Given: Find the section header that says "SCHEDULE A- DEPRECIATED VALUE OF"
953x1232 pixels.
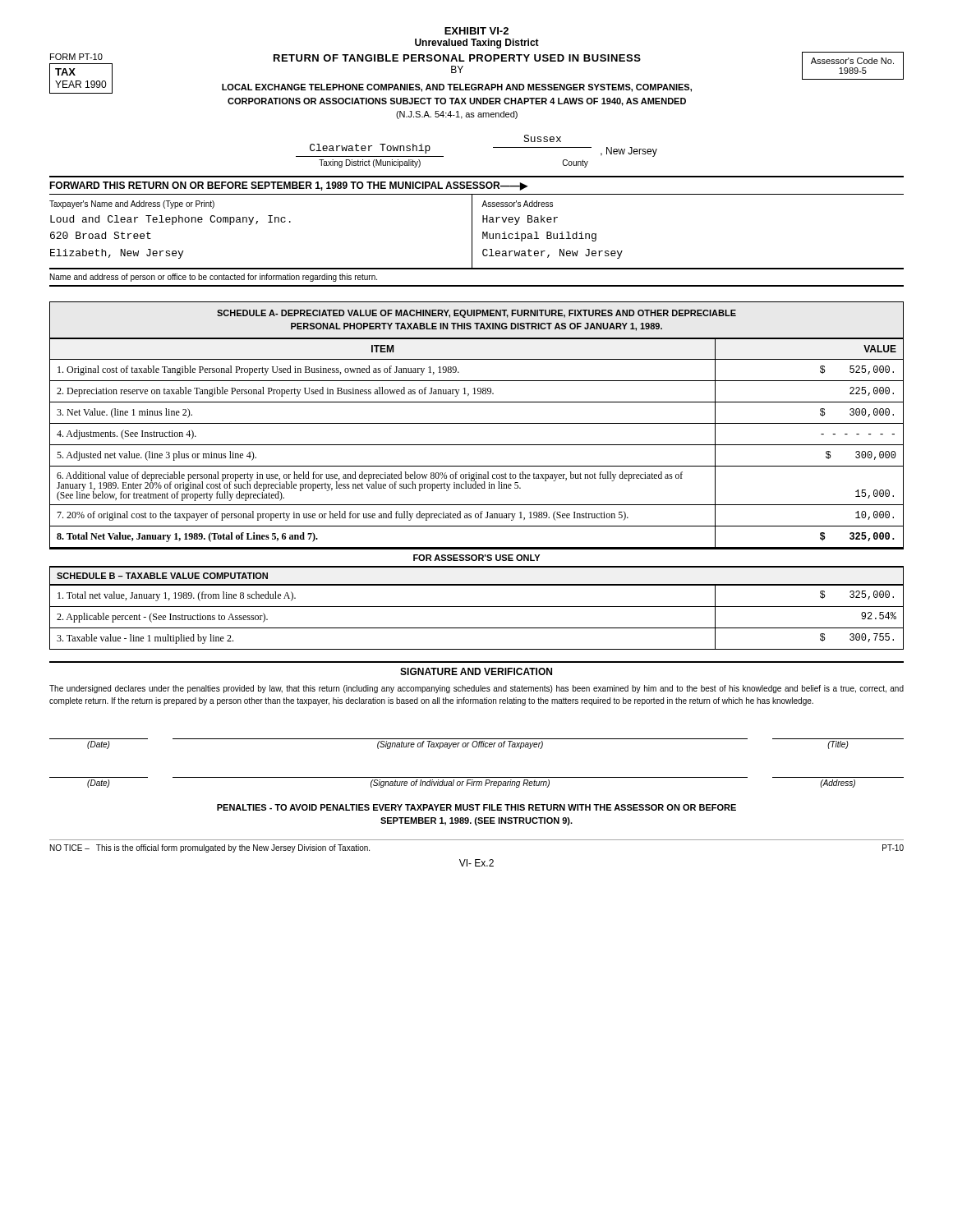Looking at the screenshot, I should (476, 320).
